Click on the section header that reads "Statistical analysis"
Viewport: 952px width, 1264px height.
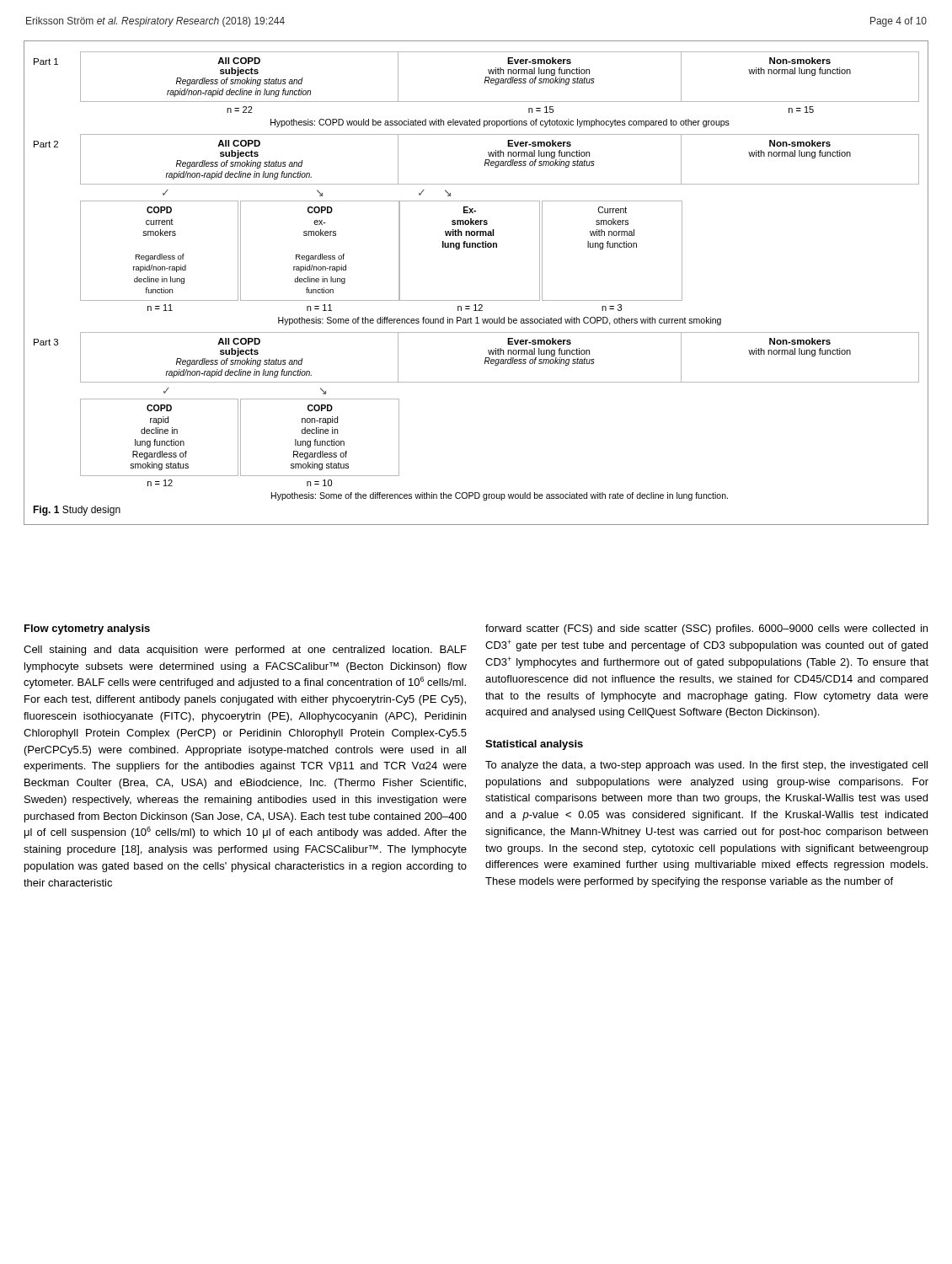coord(534,744)
